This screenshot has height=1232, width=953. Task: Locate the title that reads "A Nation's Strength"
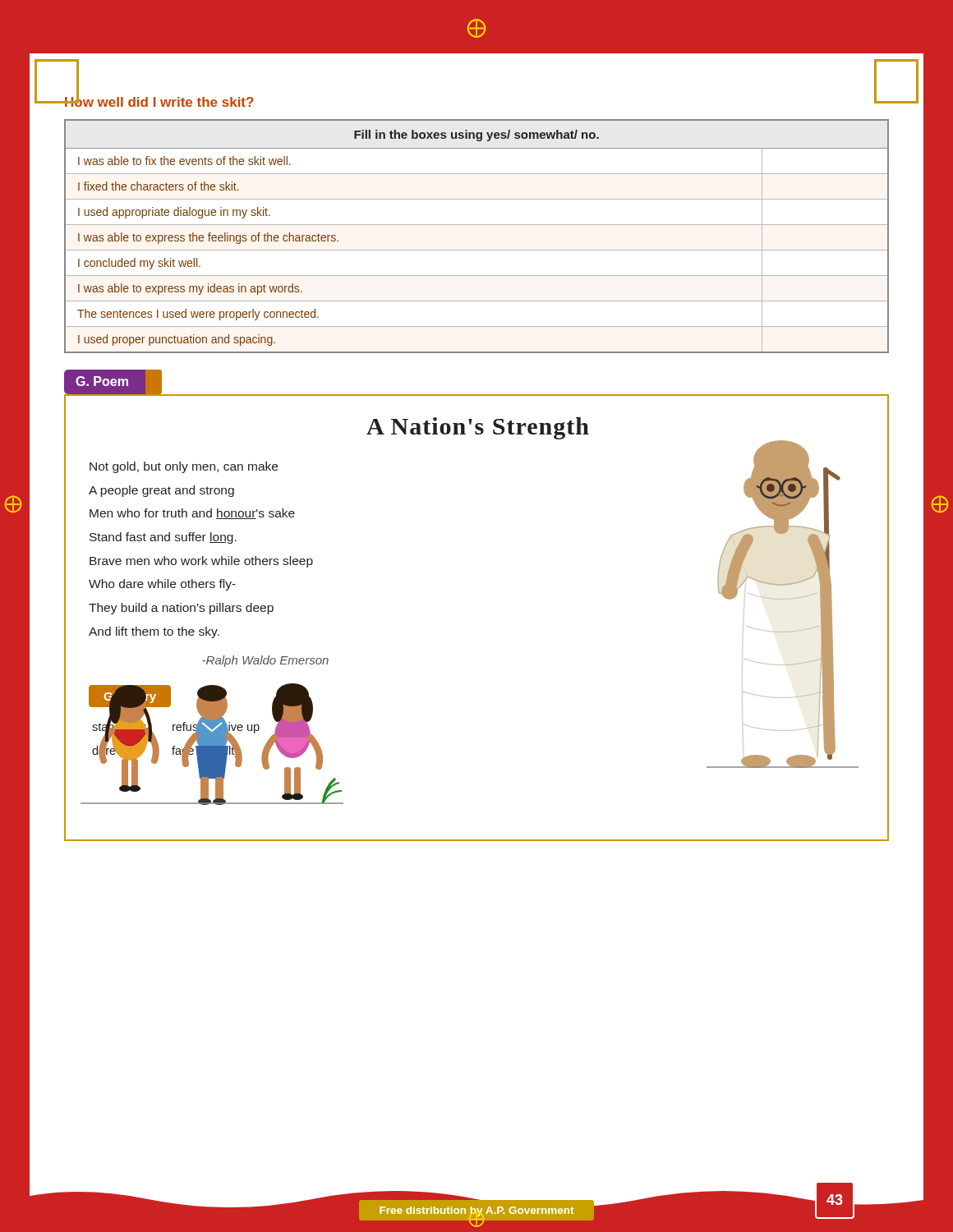pos(478,426)
